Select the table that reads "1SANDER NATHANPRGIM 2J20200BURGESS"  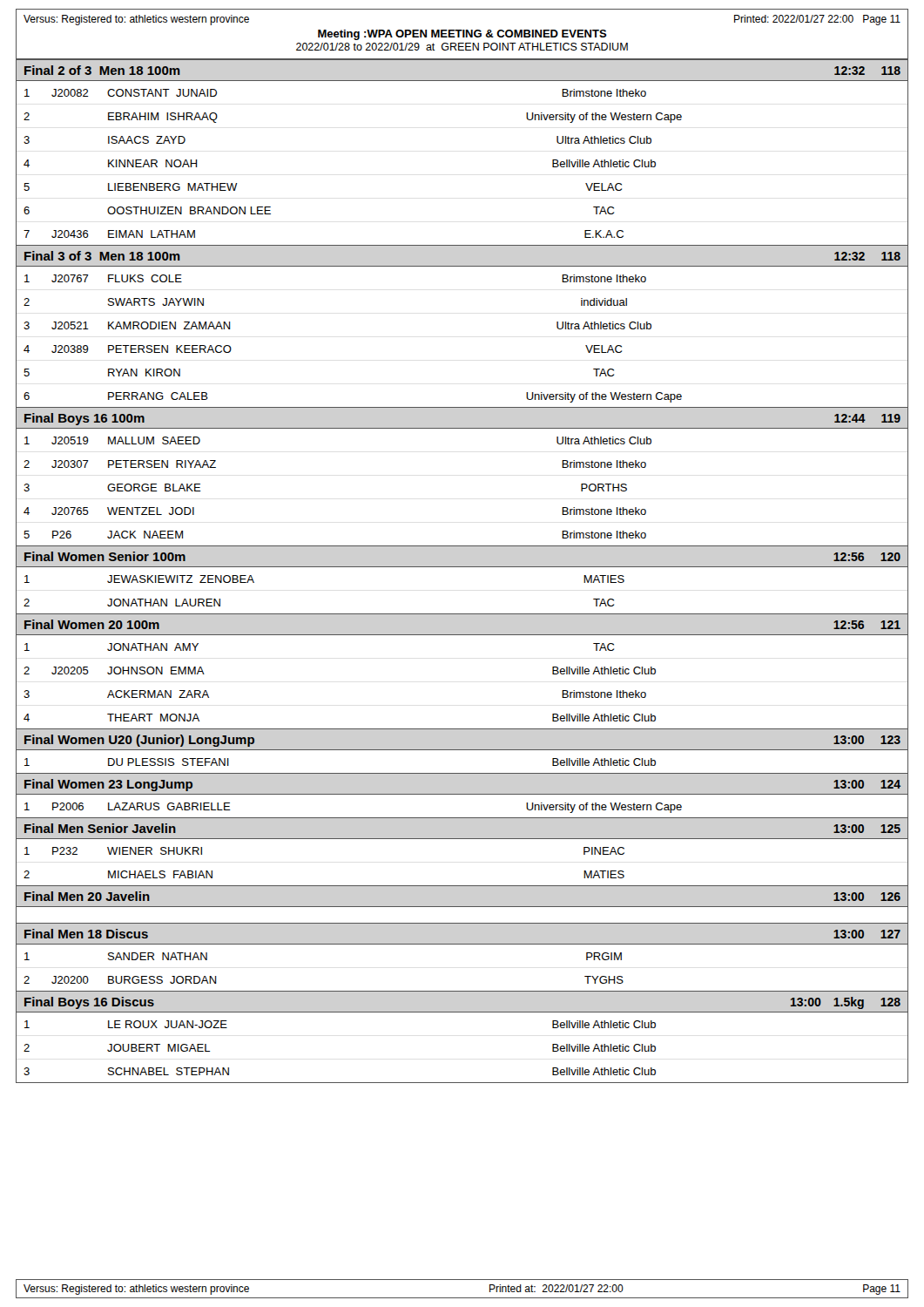(x=462, y=968)
